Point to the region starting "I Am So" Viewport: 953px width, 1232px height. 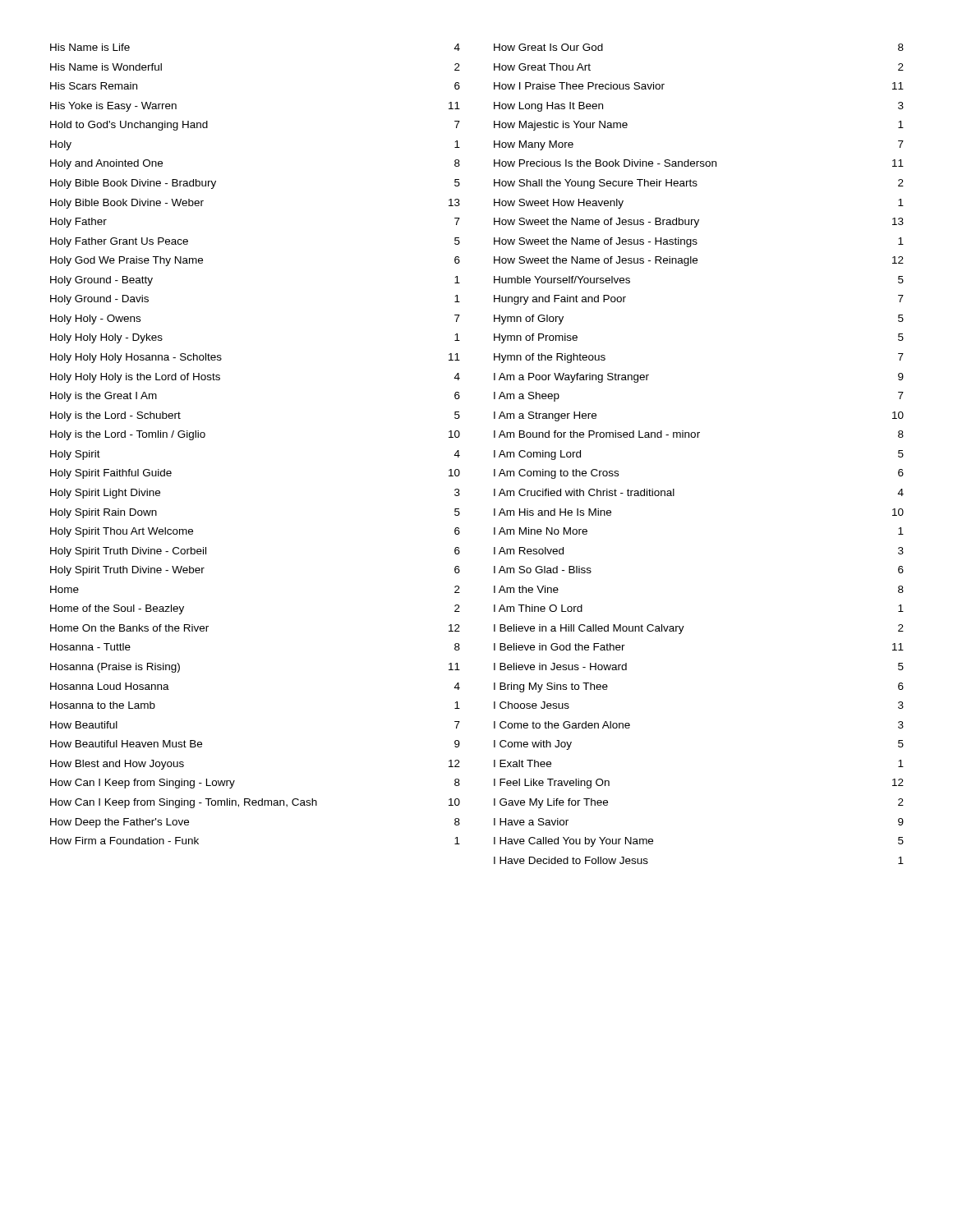pos(544,570)
